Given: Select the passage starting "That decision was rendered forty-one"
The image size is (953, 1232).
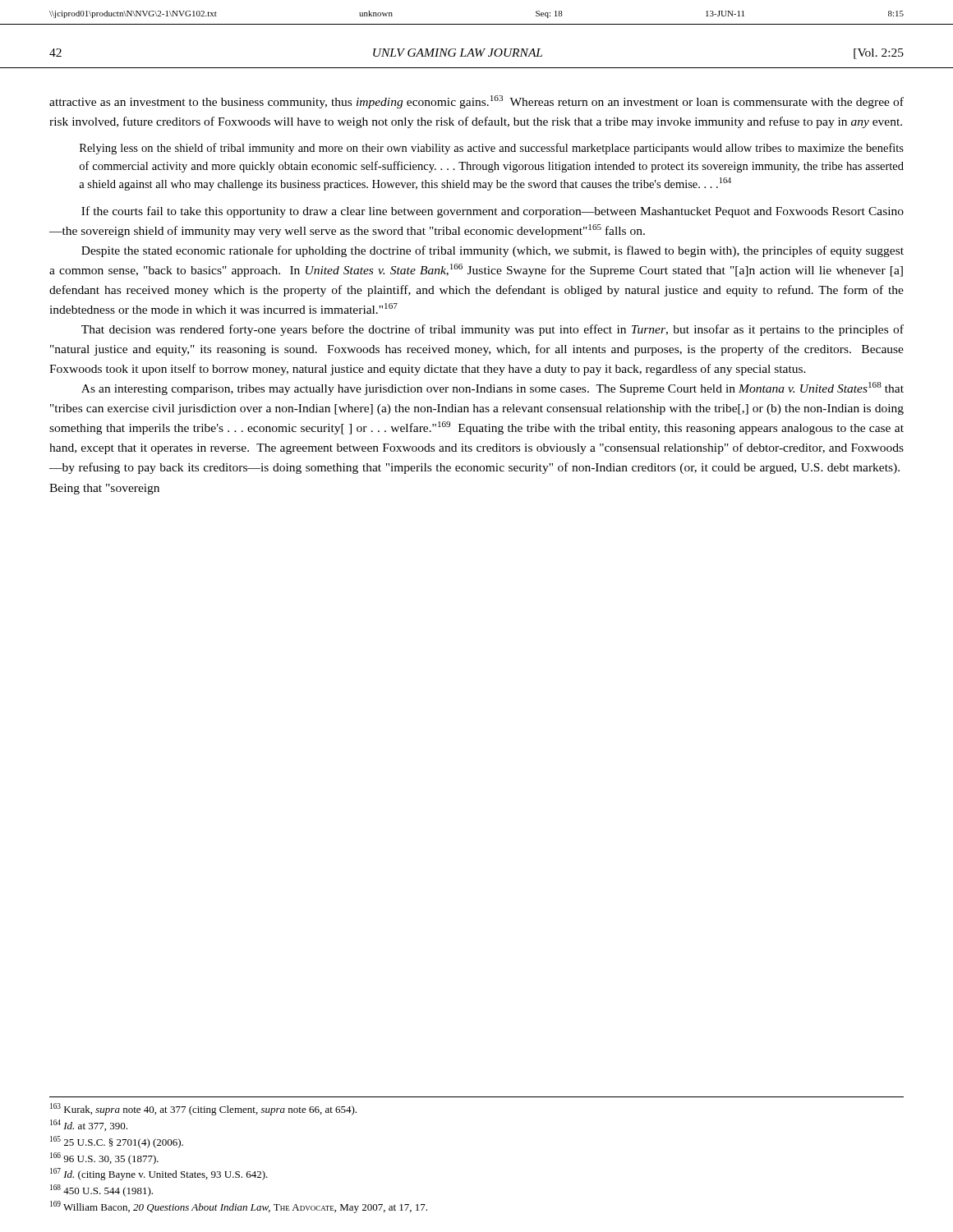Looking at the screenshot, I should 476,349.
